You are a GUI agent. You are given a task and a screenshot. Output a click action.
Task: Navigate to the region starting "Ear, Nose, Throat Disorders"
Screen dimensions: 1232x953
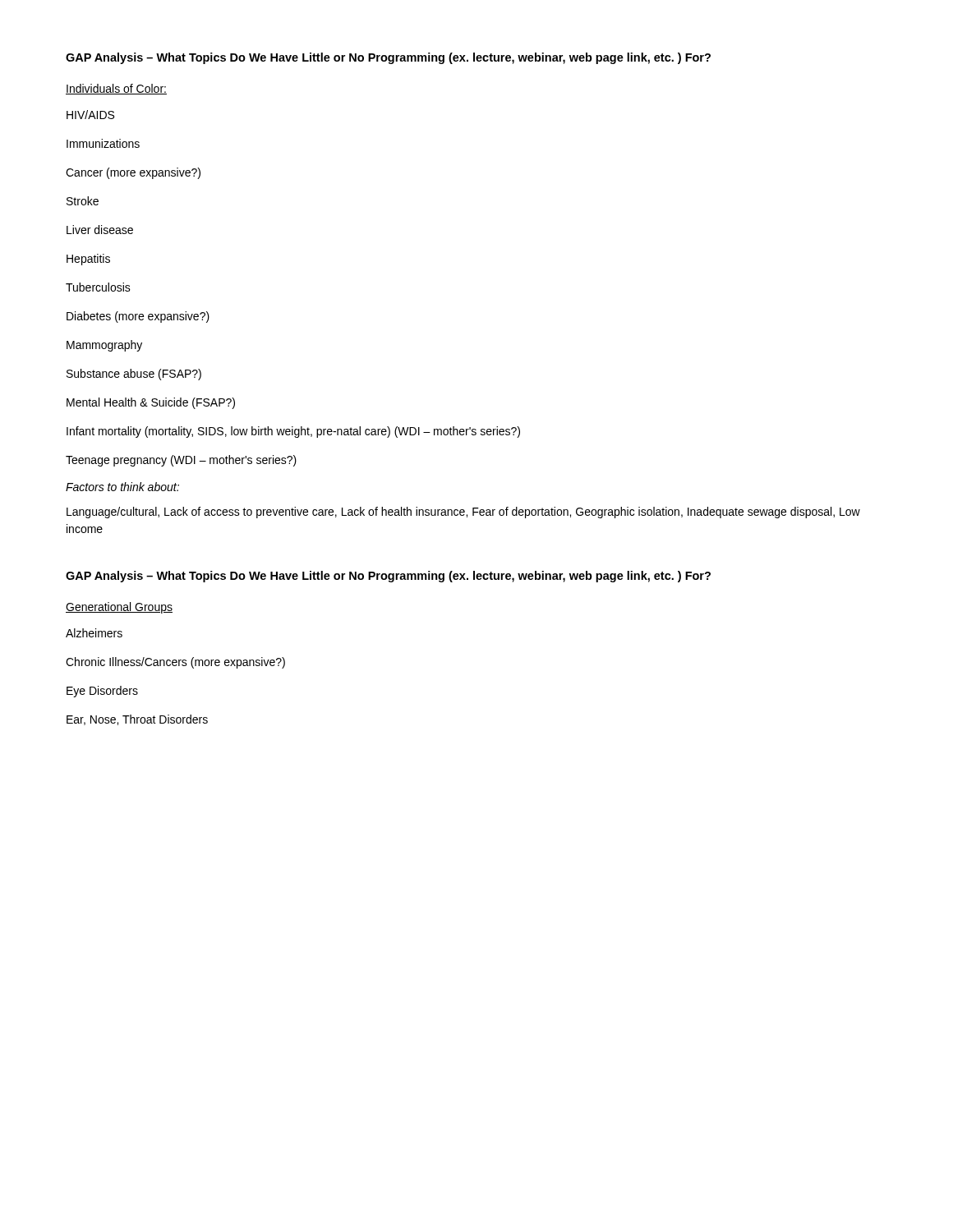coord(137,719)
